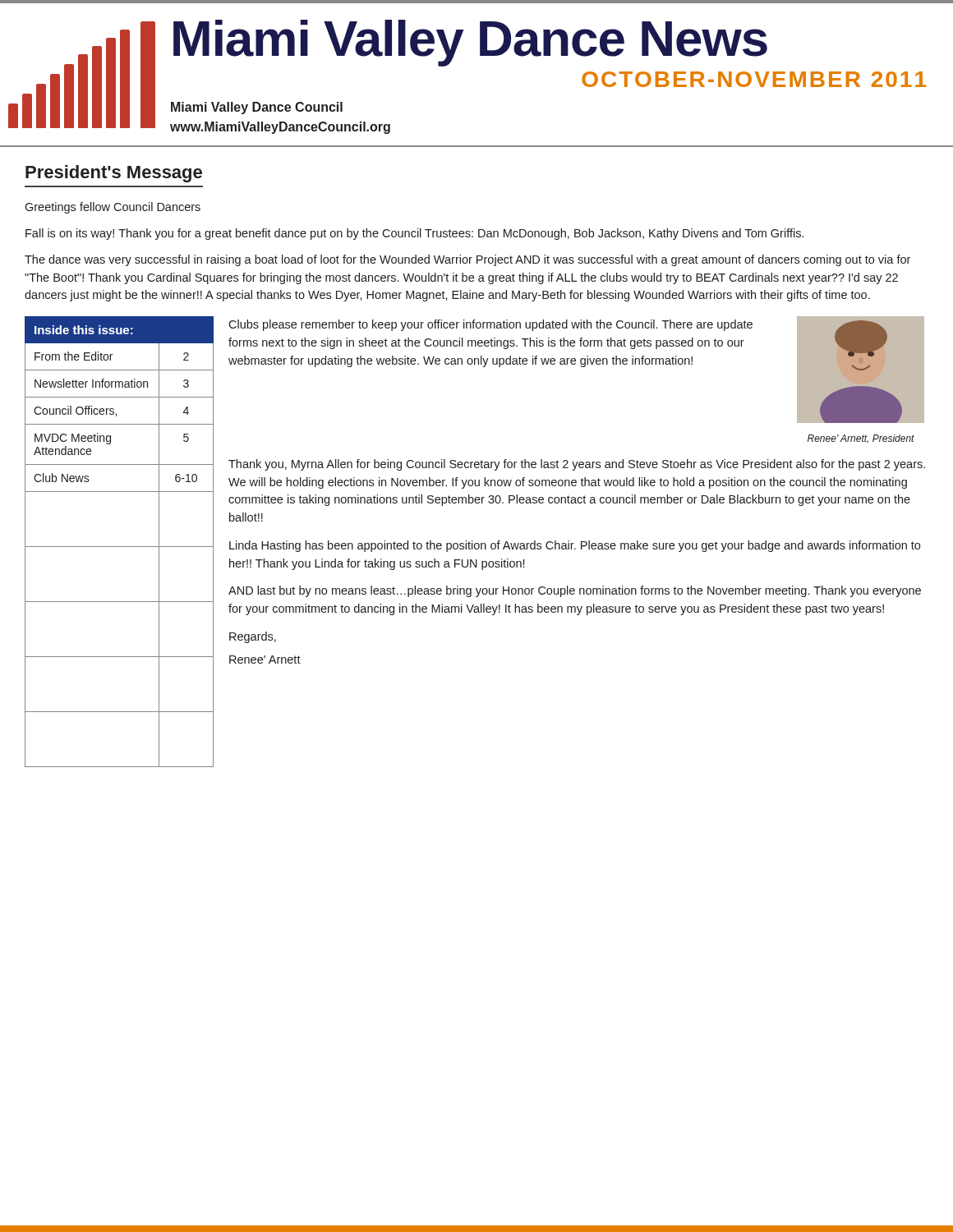Image resolution: width=953 pixels, height=1232 pixels.
Task: Find the photo
Action: (861, 372)
